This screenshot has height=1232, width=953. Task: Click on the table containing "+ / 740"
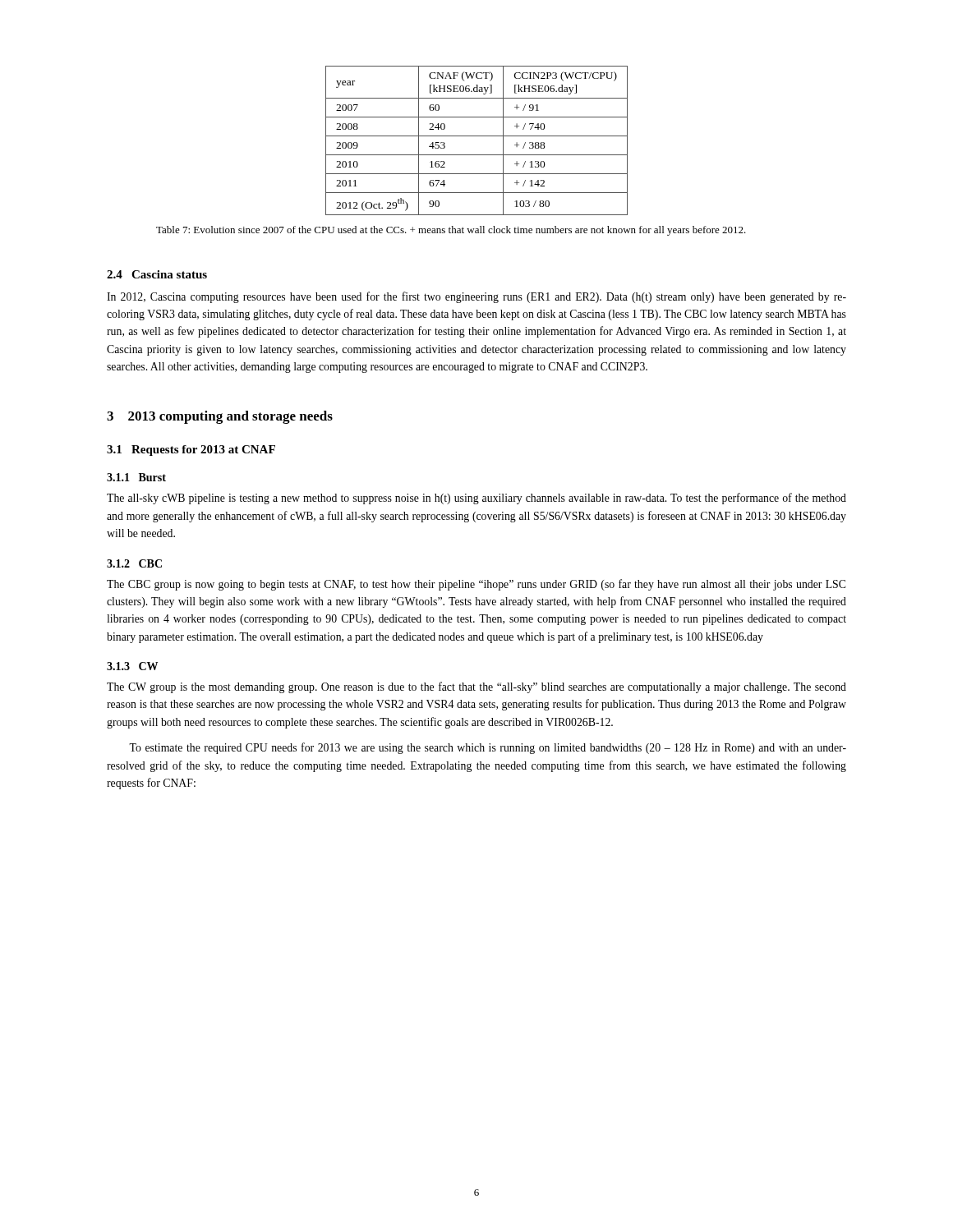click(476, 140)
